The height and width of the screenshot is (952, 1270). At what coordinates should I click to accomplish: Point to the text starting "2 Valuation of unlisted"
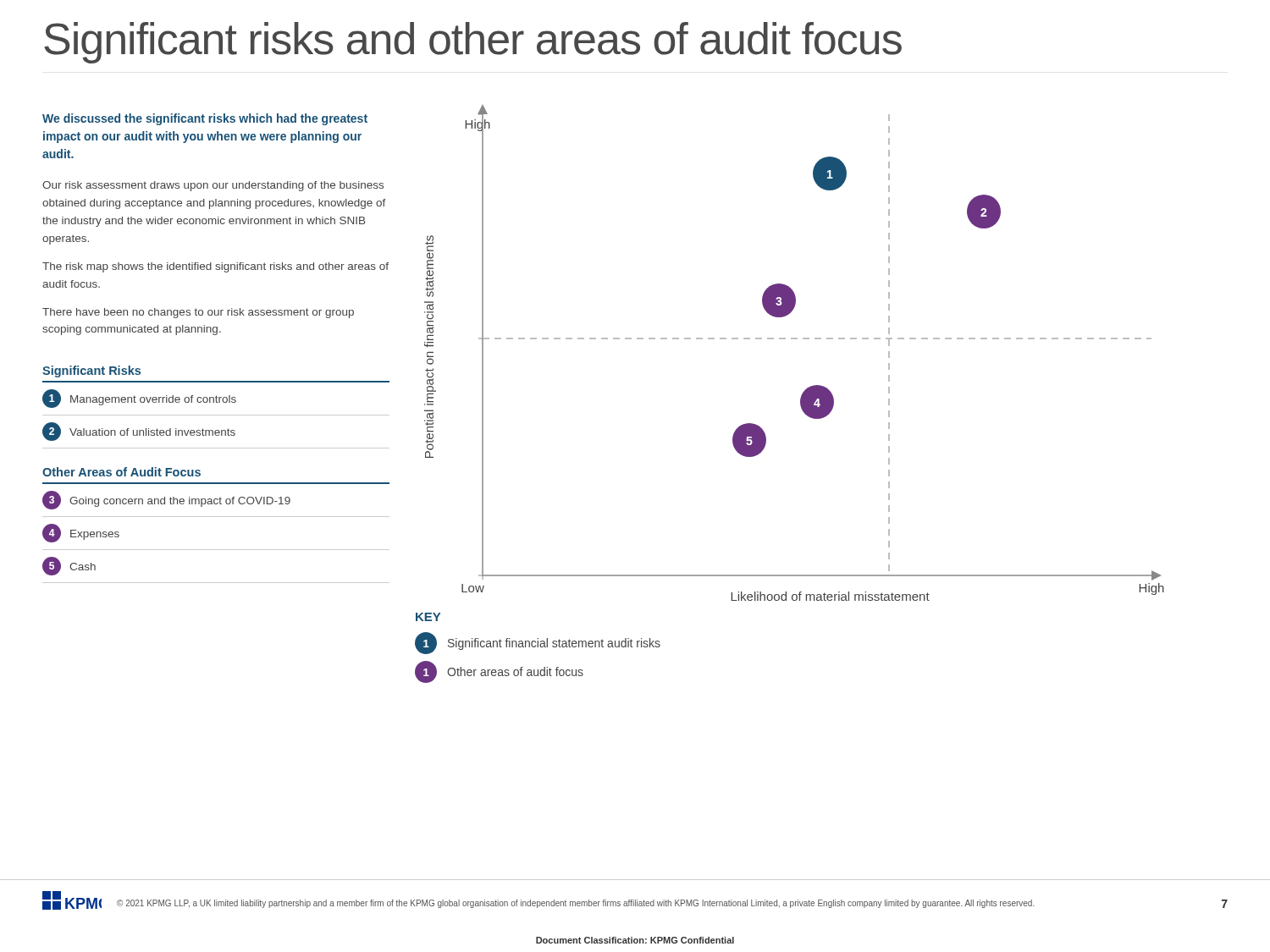pyautogui.click(x=139, y=432)
